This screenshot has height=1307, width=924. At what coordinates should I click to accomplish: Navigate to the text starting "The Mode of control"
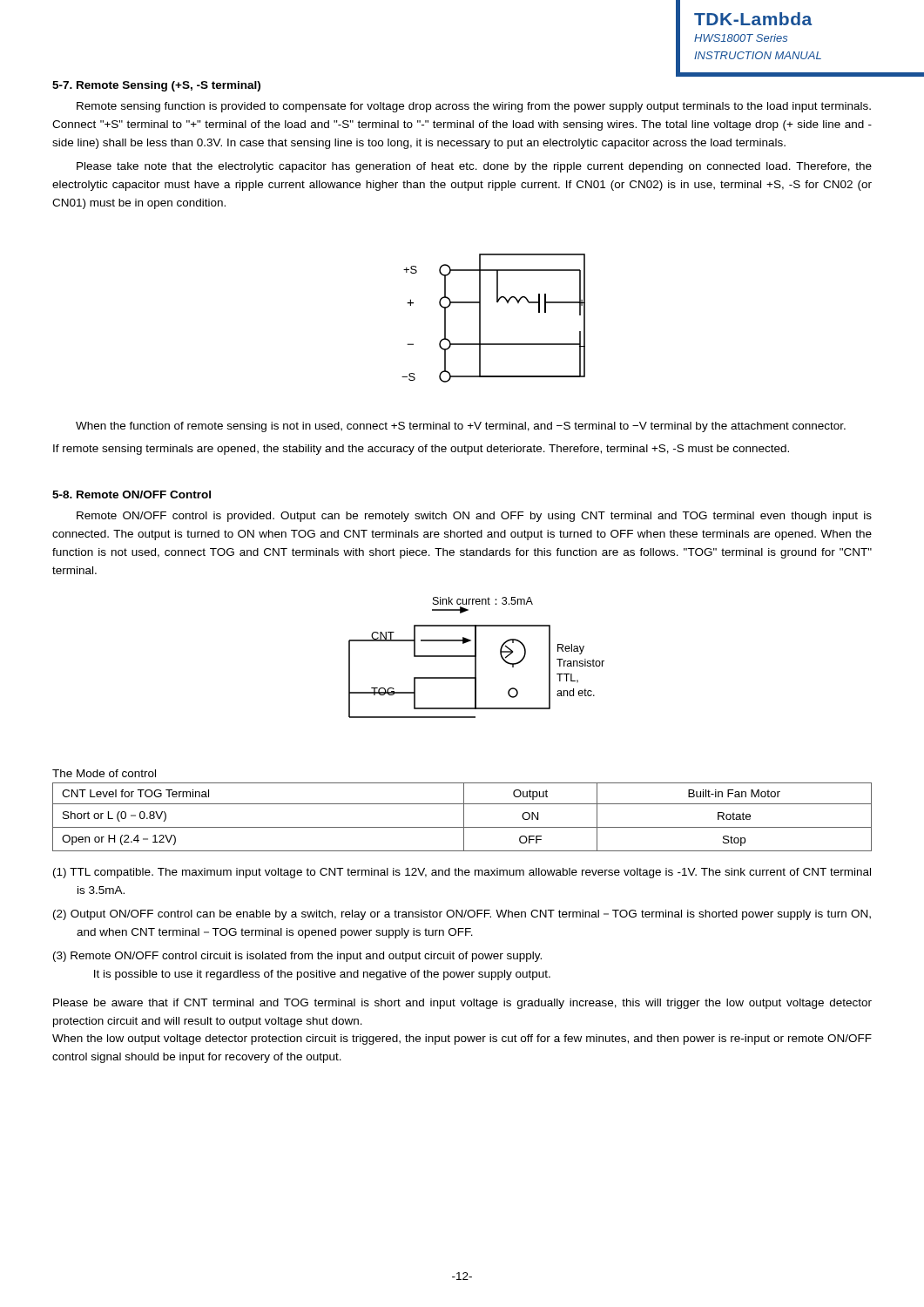pyautogui.click(x=105, y=773)
